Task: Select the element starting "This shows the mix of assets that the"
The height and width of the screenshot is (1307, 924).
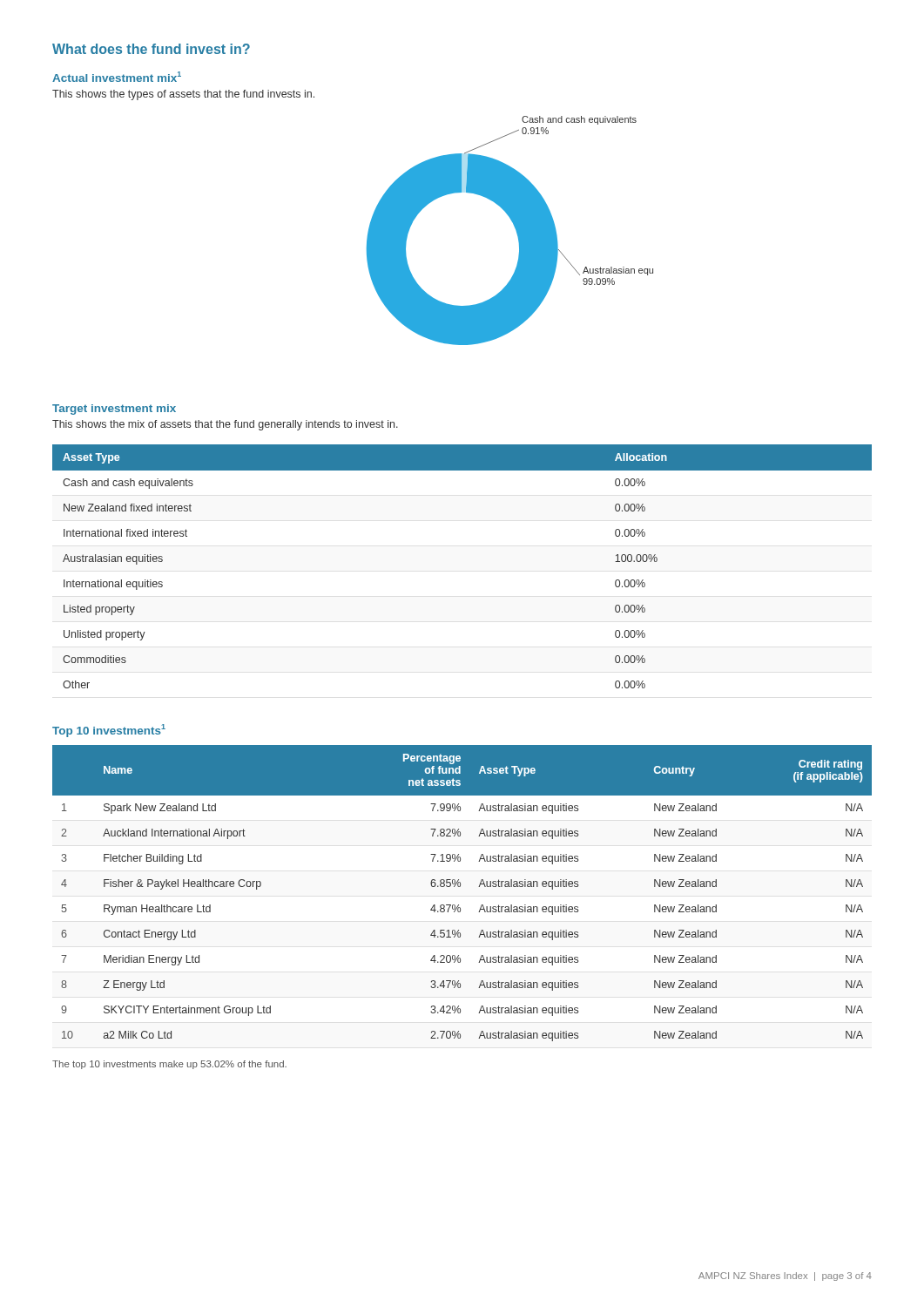Action: (x=225, y=424)
